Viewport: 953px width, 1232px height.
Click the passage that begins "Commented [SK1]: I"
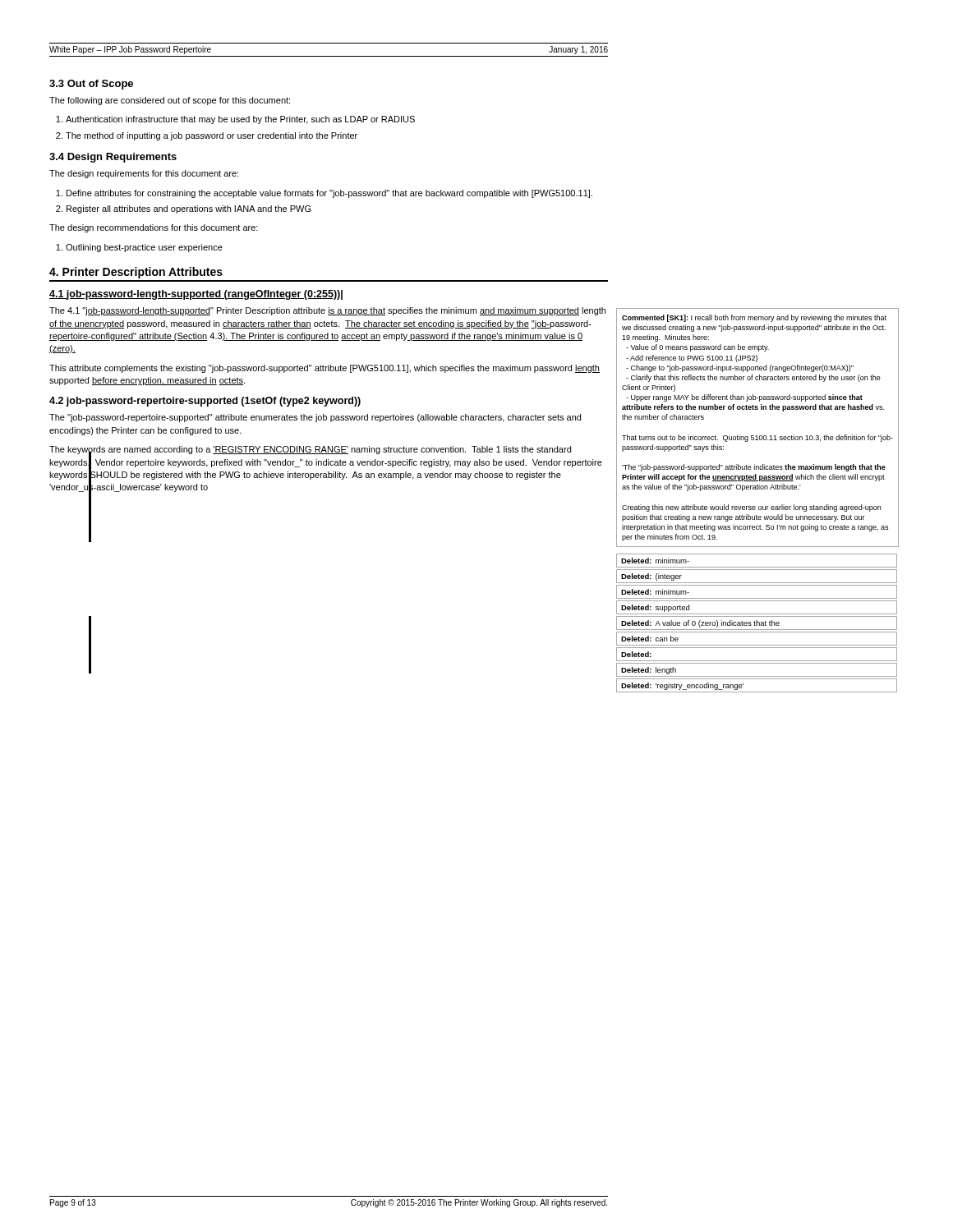click(x=757, y=428)
